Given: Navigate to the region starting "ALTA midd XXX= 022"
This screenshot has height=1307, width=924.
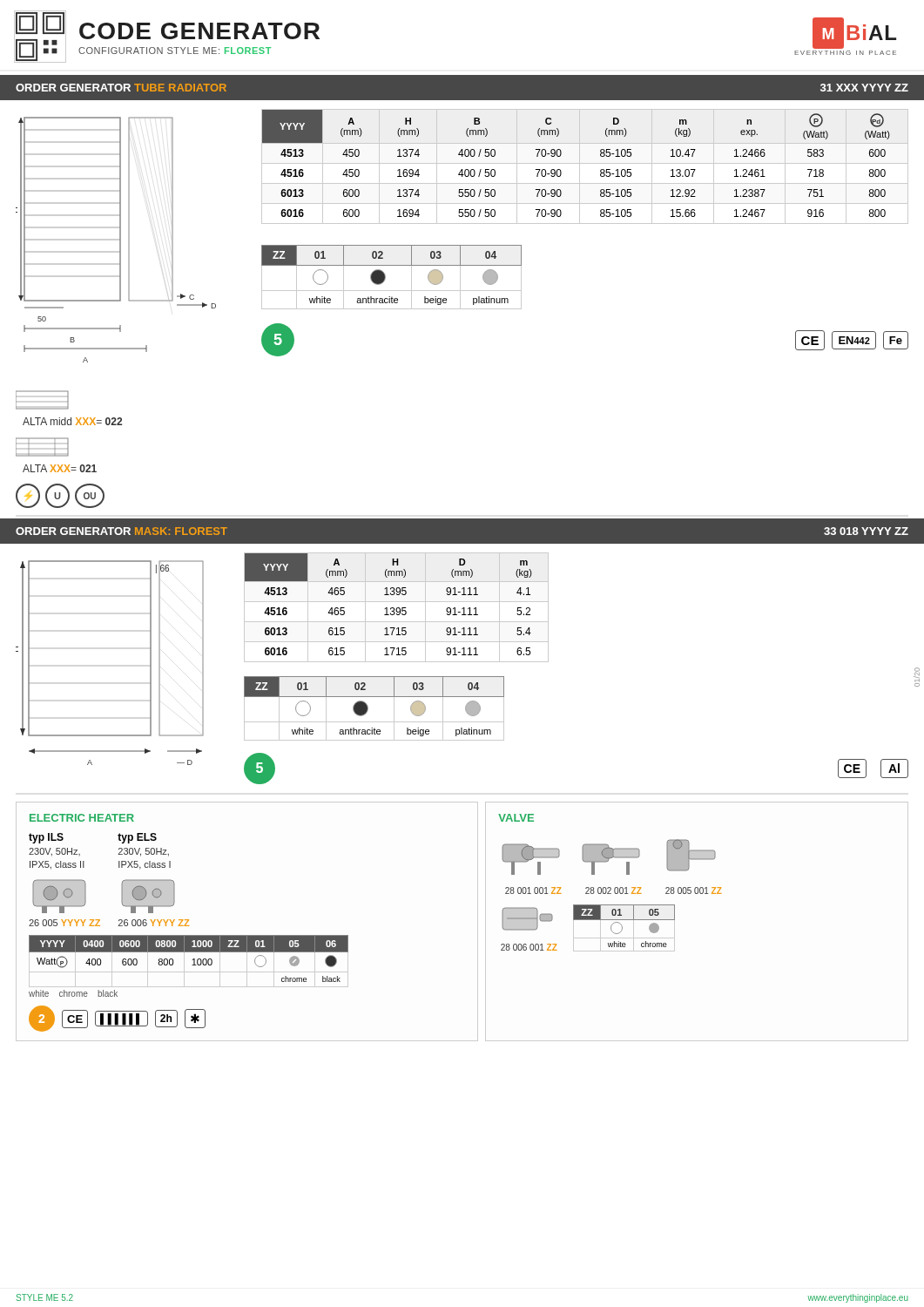Looking at the screenshot, I should click(73, 422).
